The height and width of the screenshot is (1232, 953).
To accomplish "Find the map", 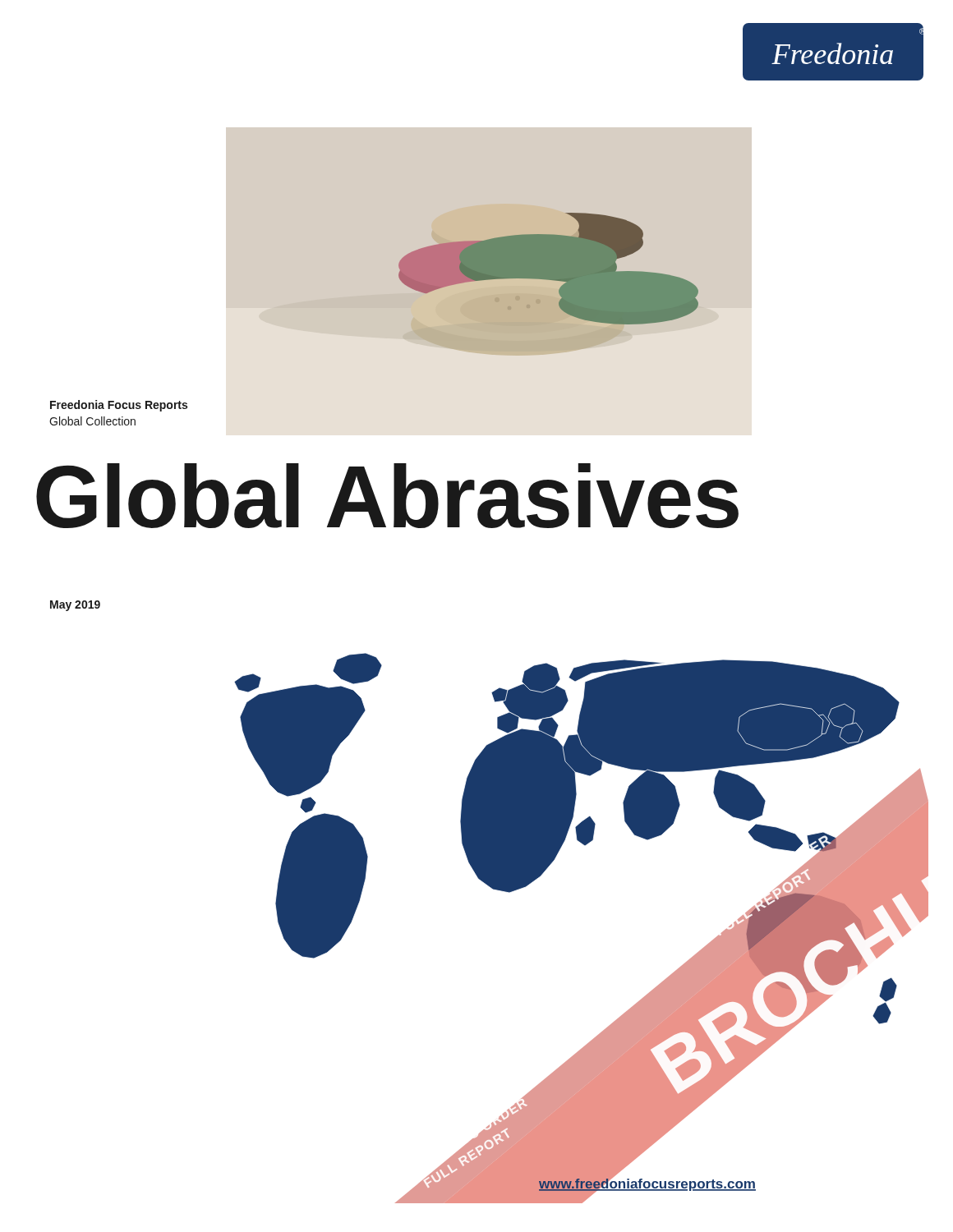I will 555,920.
